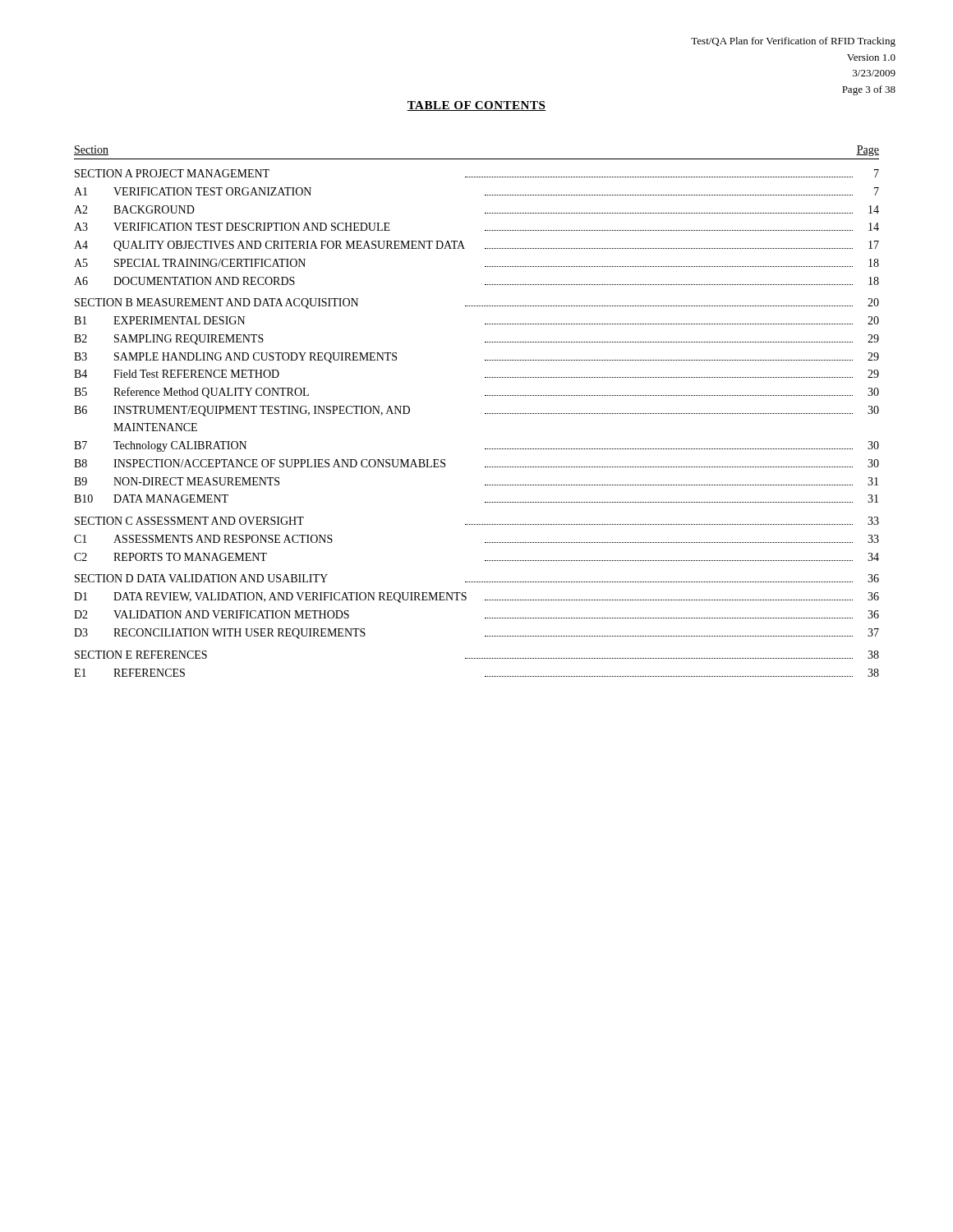Image resolution: width=953 pixels, height=1232 pixels.
Task: Where does it say "SECTION C ASSESSMENT AND OVERSIGHT 33"?
Action: pos(476,521)
